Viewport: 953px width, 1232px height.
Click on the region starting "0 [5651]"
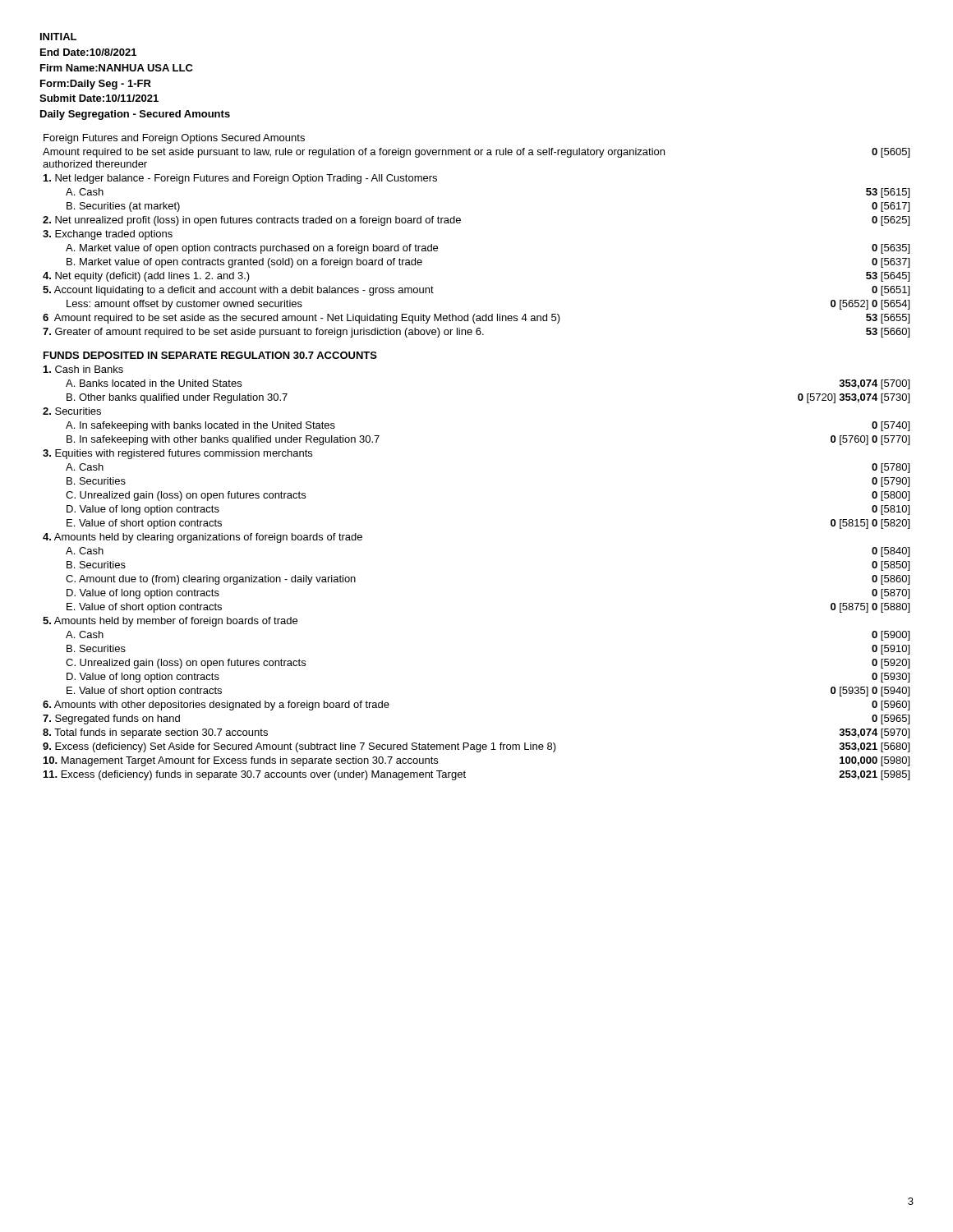pyautogui.click(x=891, y=290)
